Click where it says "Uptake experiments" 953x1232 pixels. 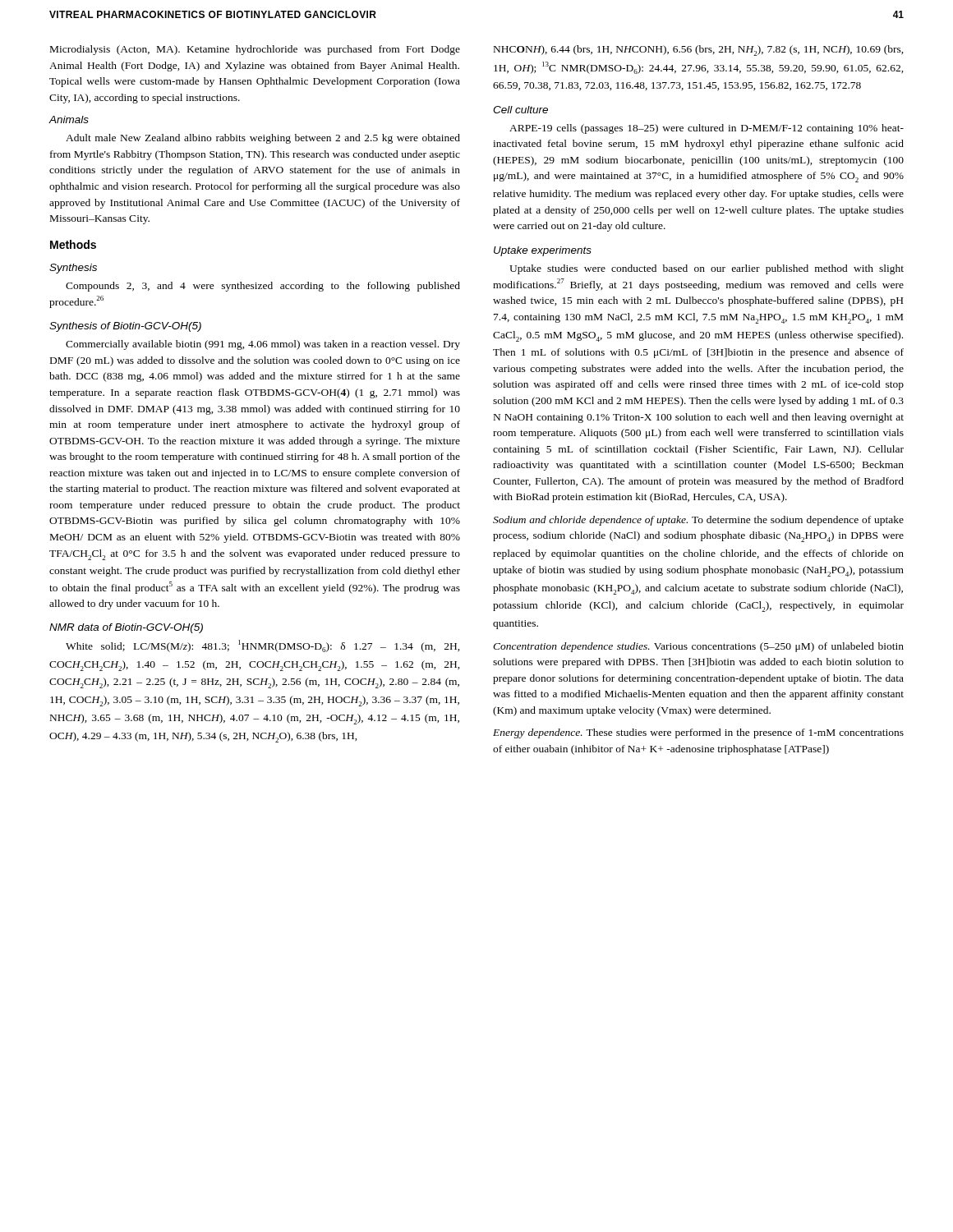(542, 250)
